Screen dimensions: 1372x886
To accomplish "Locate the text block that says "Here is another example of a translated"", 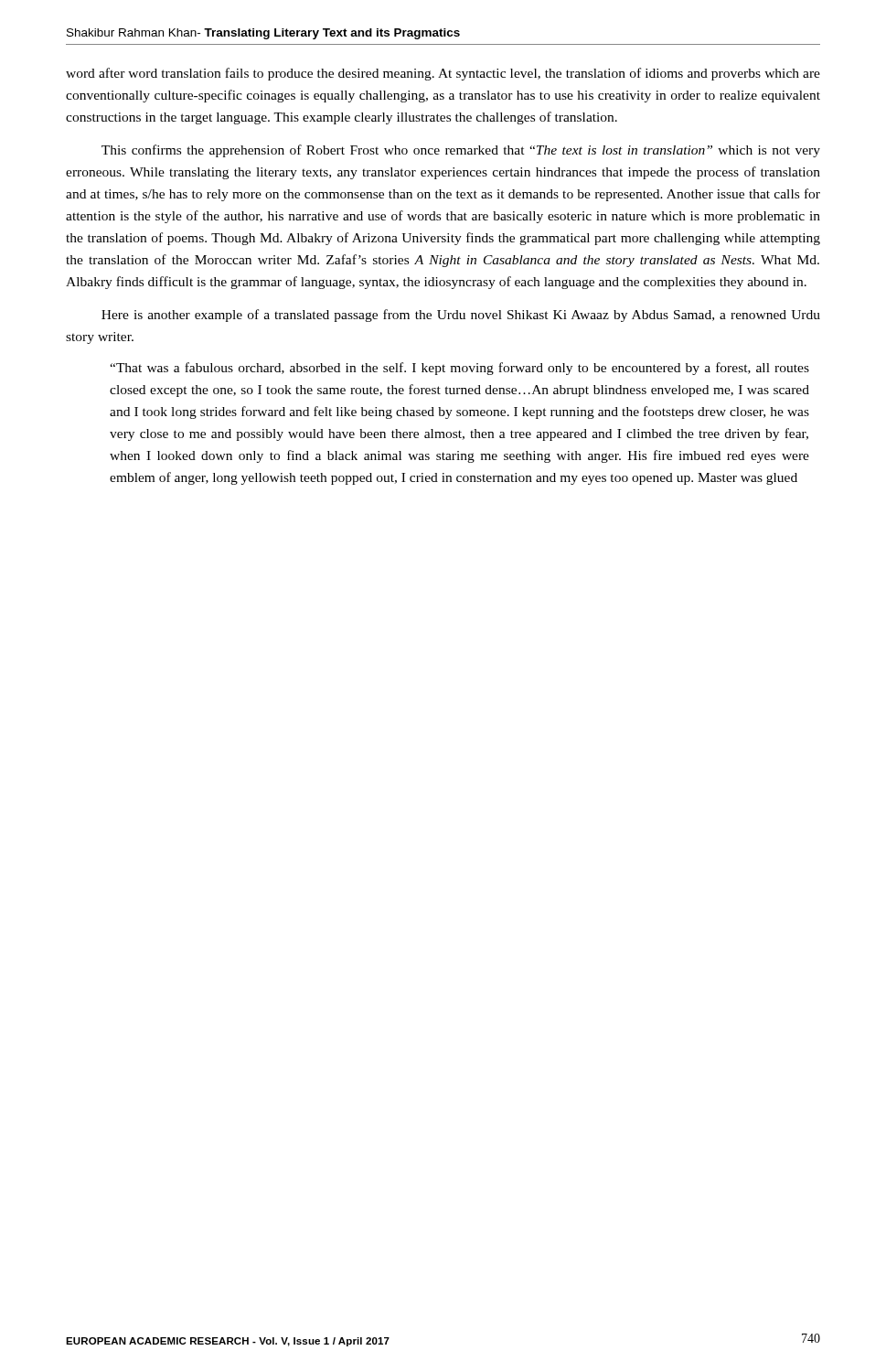I will (443, 325).
